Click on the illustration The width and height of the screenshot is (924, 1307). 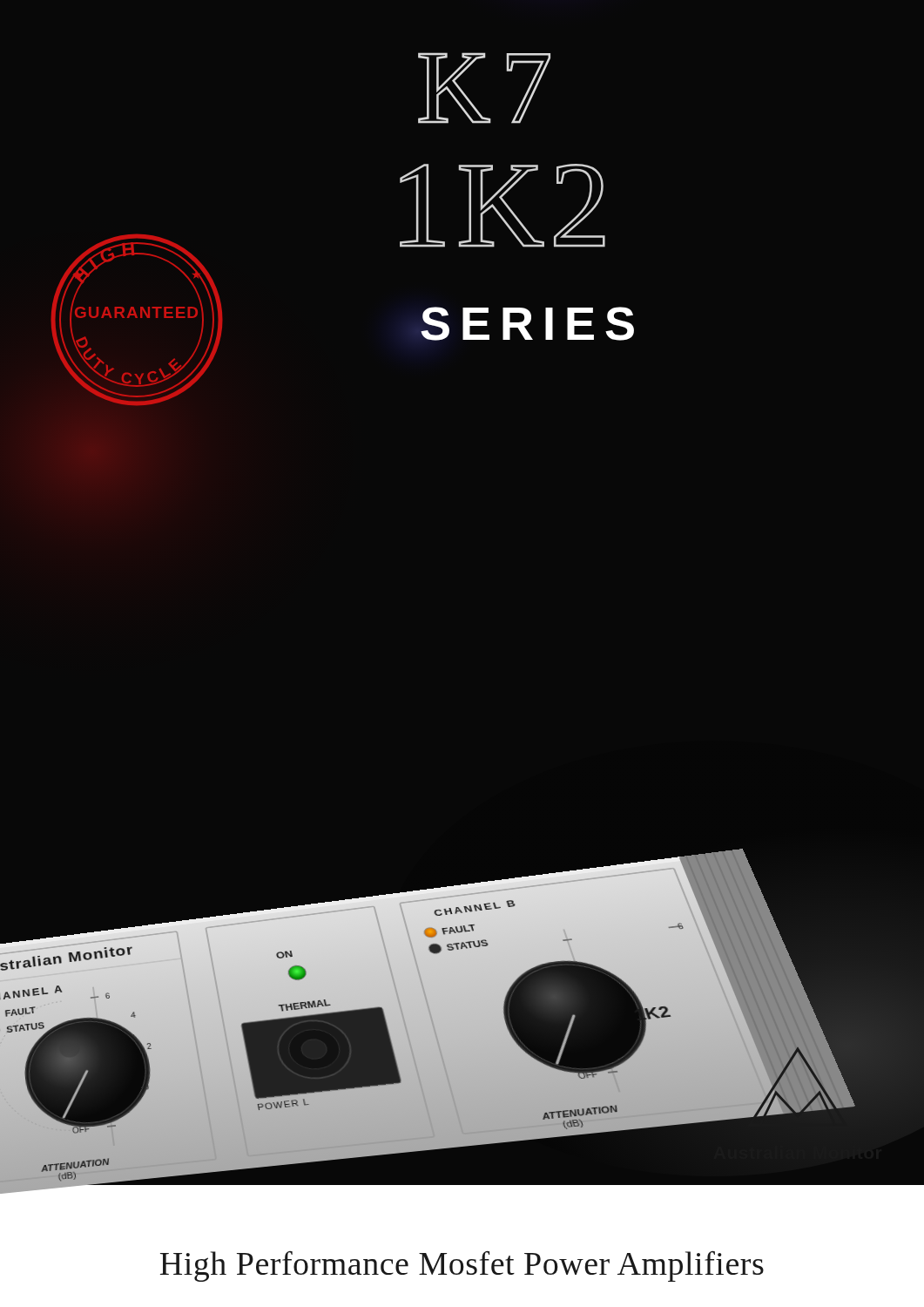pyautogui.click(x=137, y=322)
